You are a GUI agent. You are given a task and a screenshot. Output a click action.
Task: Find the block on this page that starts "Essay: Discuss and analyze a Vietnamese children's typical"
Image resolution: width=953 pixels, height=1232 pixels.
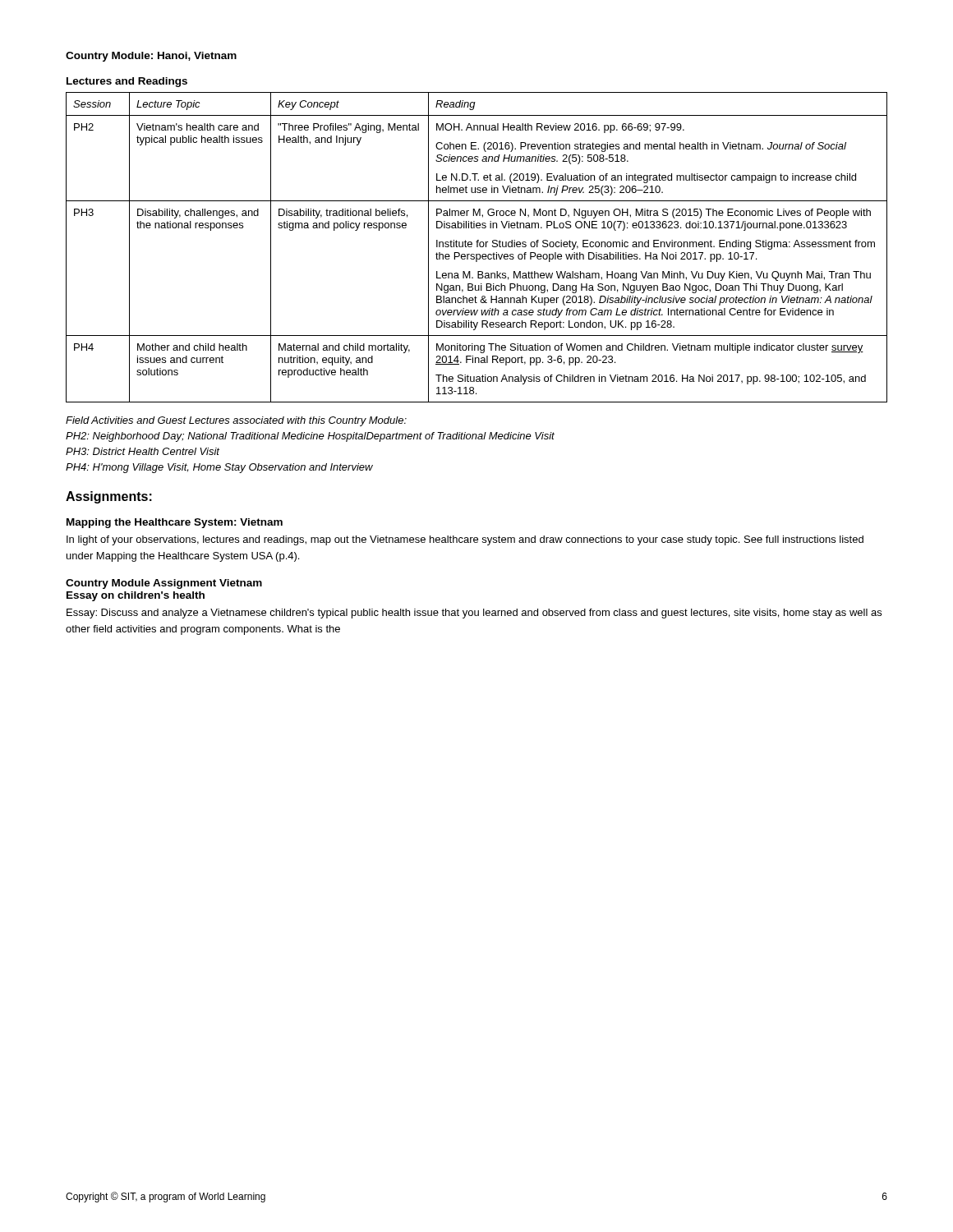(474, 620)
